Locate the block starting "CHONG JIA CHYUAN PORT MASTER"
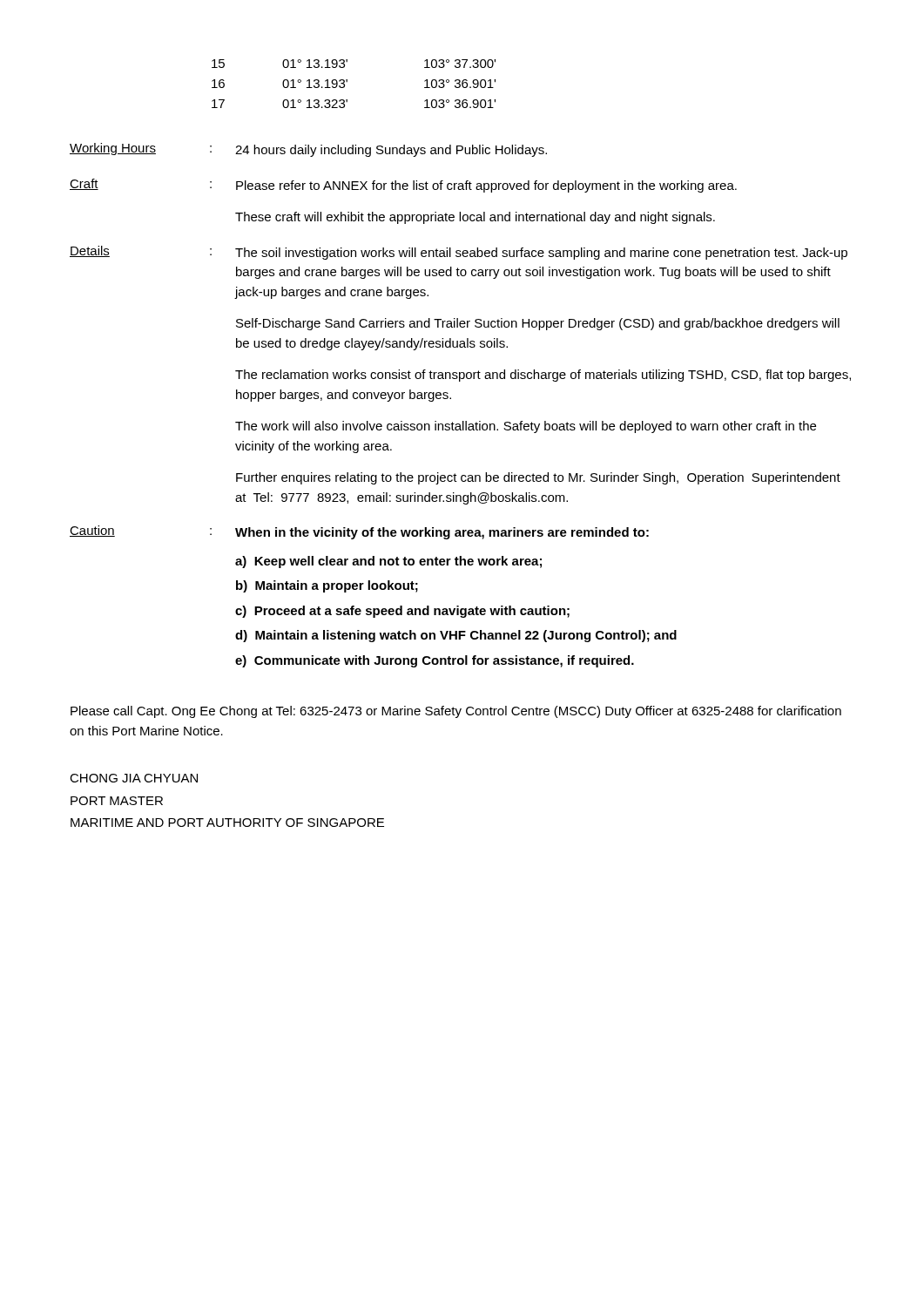 click(x=134, y=778)
